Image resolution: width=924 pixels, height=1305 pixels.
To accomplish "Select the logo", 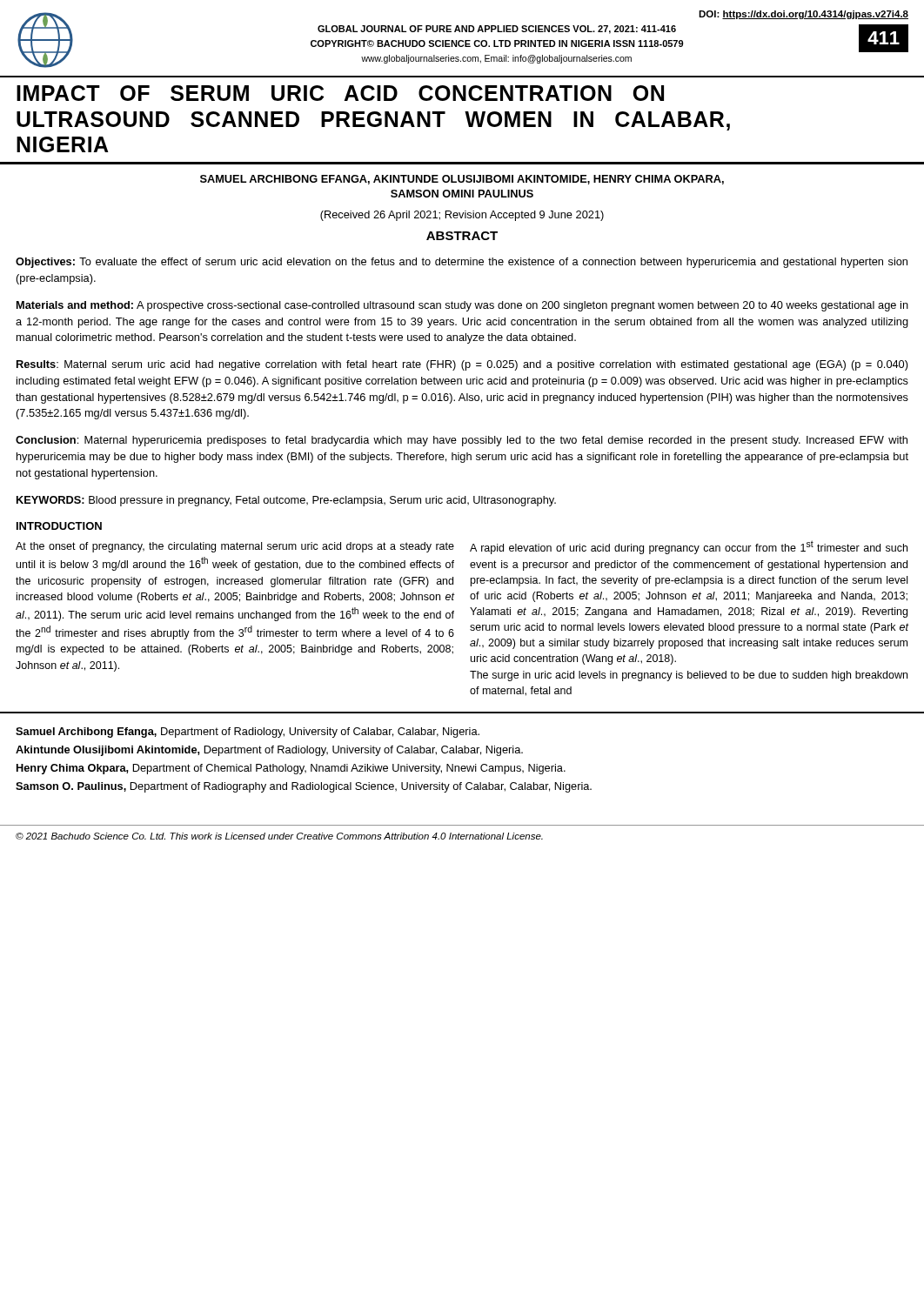I will click(47, 41).
